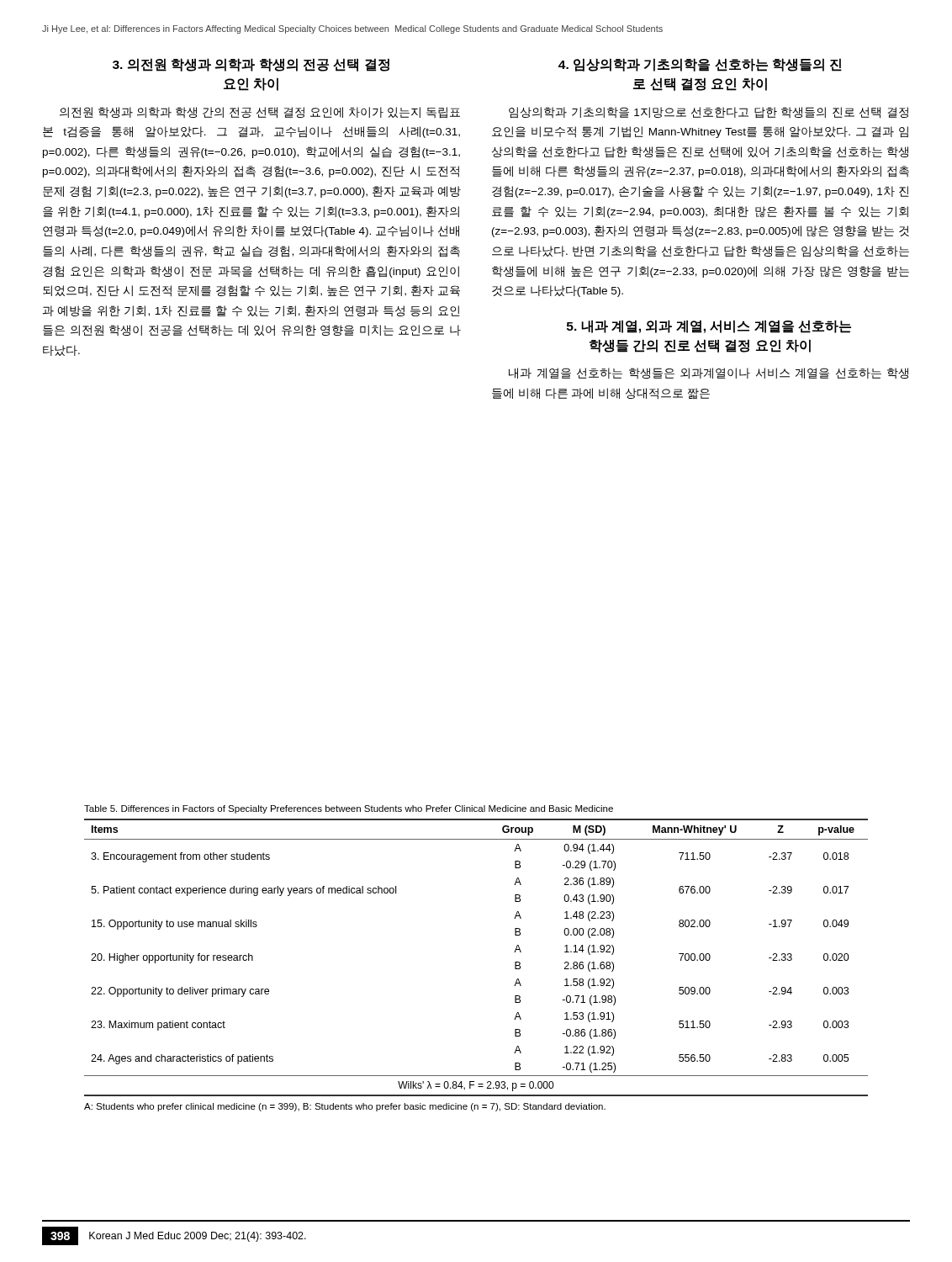The image size is (952, 1262).
Task: Locate the table with the text "1.58 (1.92)"
Action: 476,957
